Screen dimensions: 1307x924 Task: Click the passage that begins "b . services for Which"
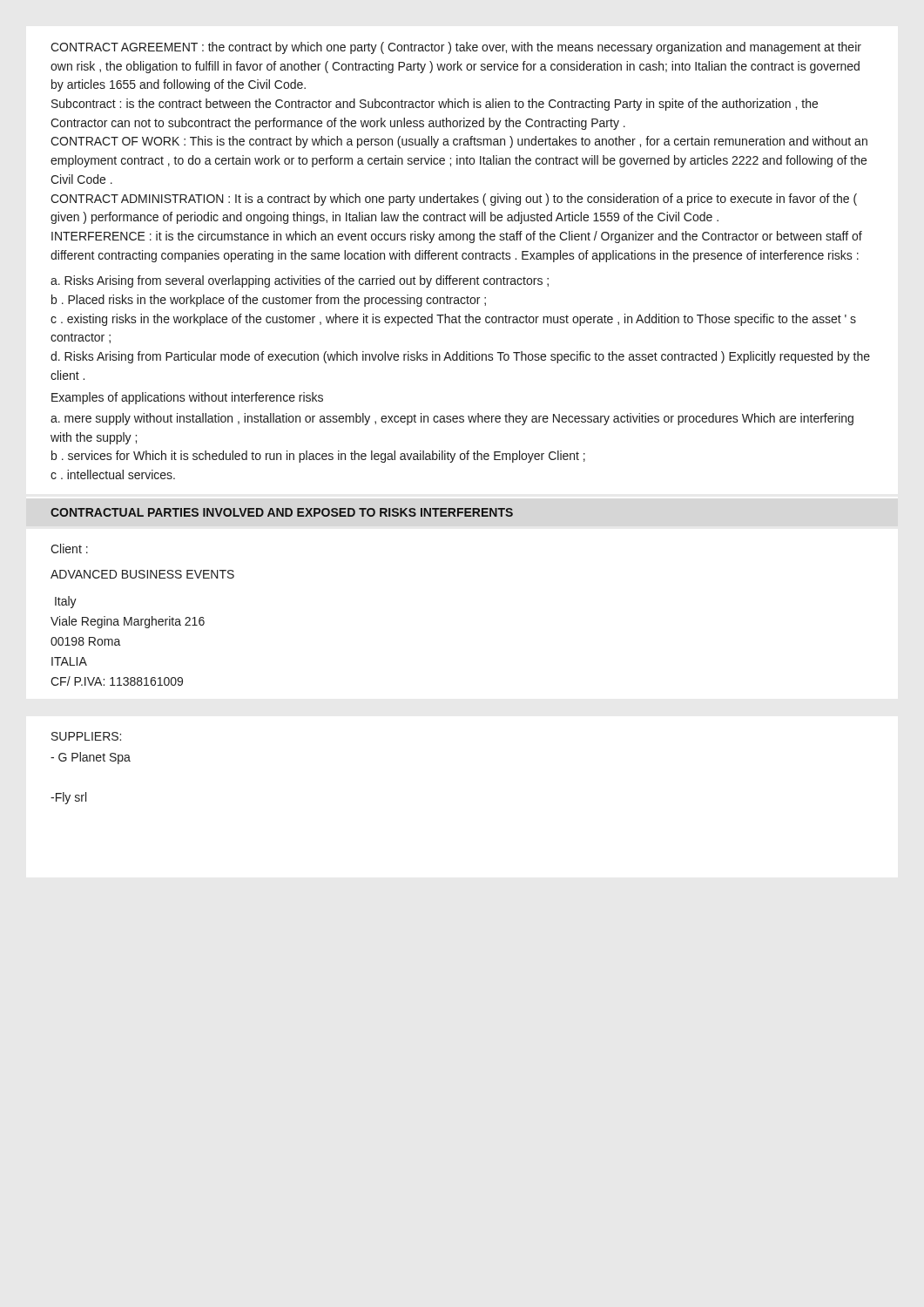coord(318,456)
